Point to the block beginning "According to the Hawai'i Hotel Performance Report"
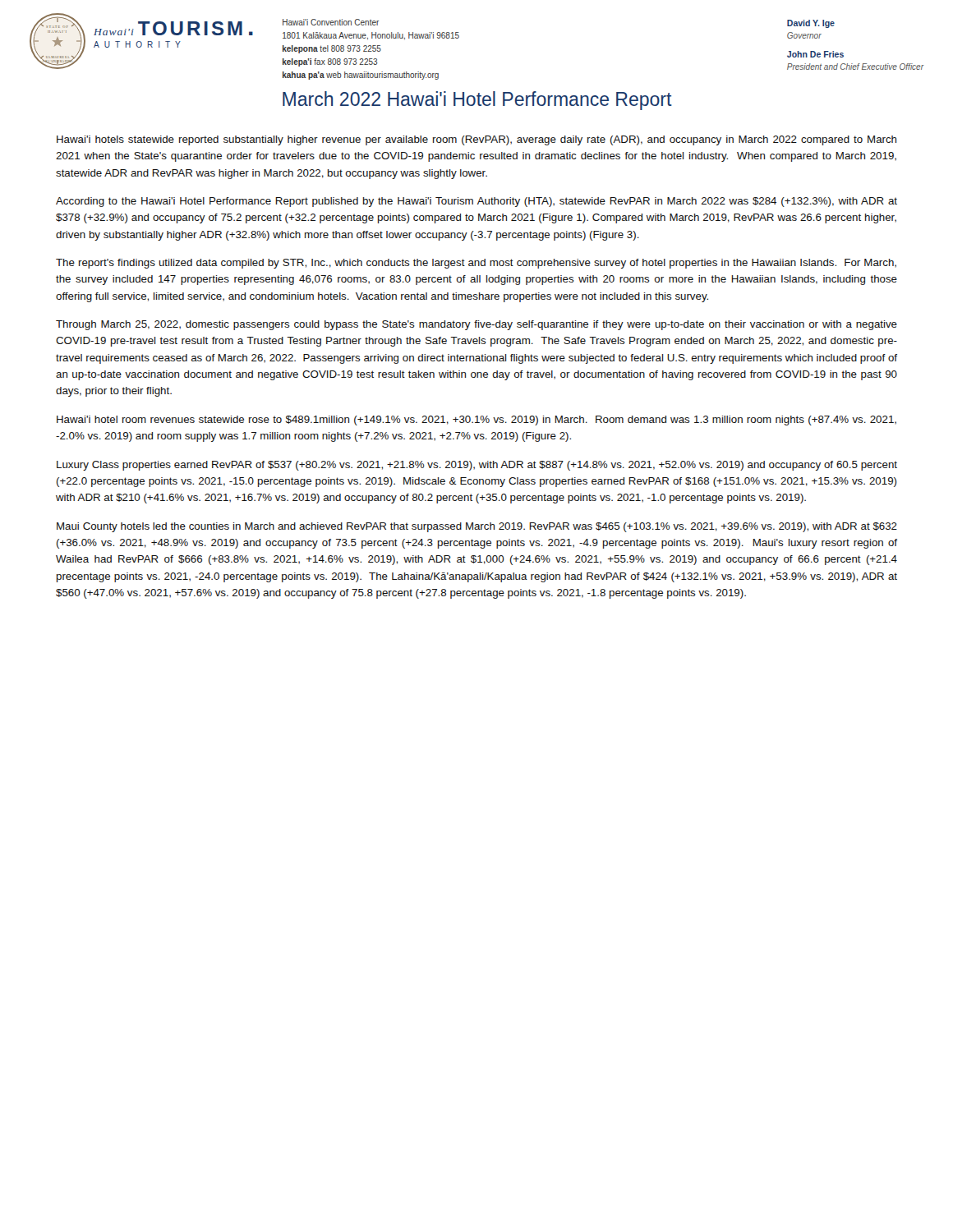 [x=476, y=218]
